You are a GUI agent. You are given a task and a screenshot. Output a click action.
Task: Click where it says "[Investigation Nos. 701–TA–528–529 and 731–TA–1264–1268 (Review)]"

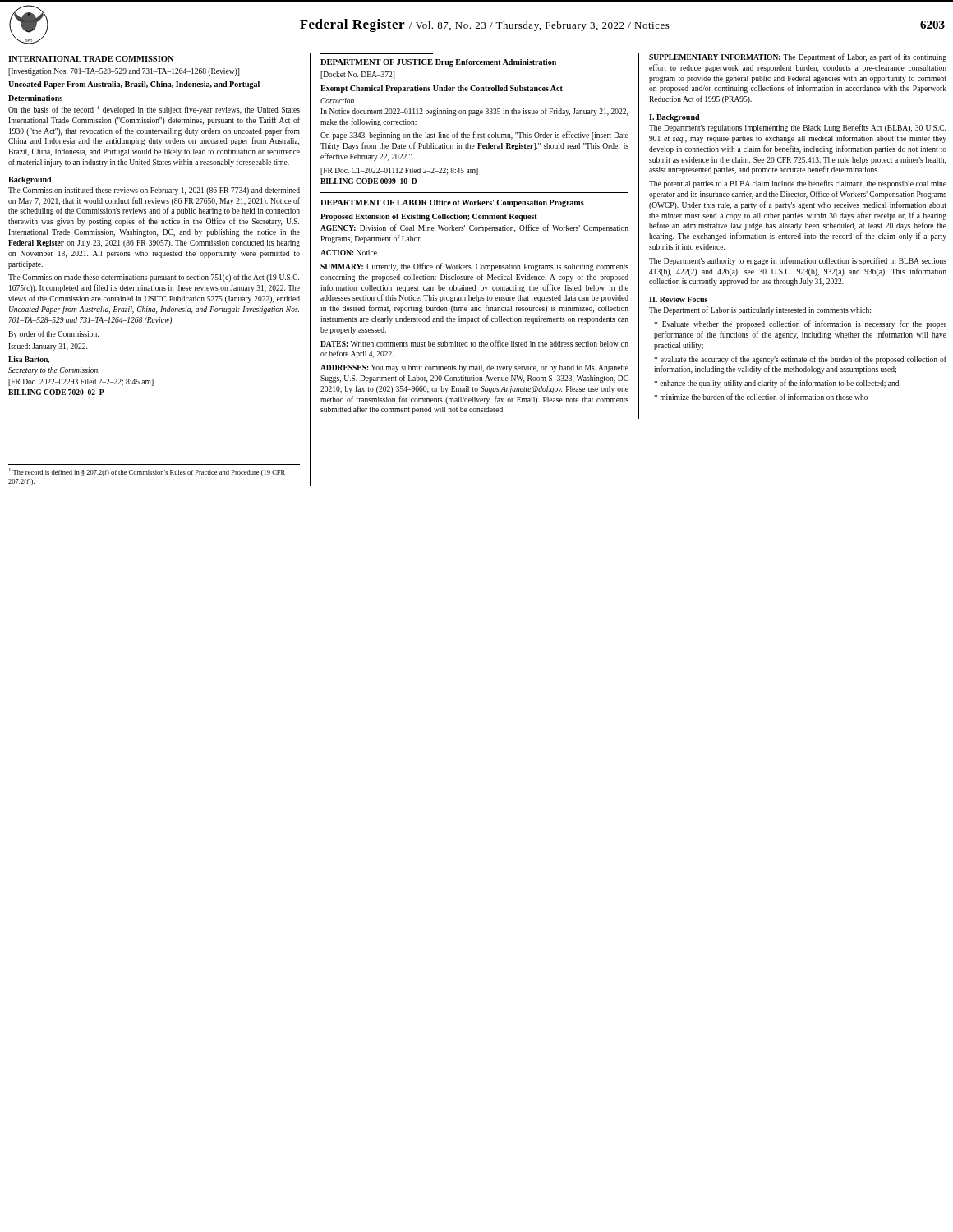(124, 71)
